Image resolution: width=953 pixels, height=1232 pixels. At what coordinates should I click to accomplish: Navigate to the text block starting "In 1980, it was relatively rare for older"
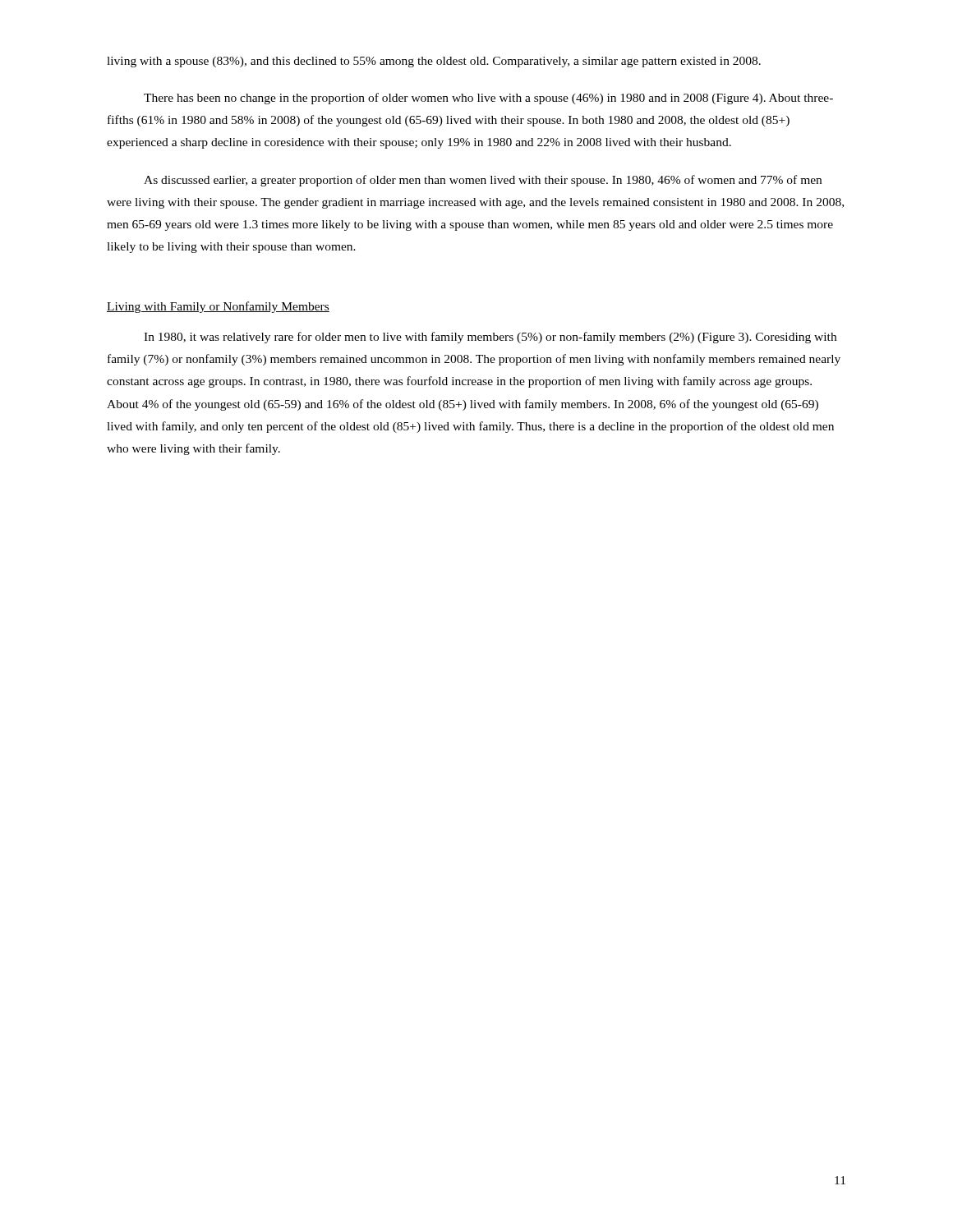[476, 392]
